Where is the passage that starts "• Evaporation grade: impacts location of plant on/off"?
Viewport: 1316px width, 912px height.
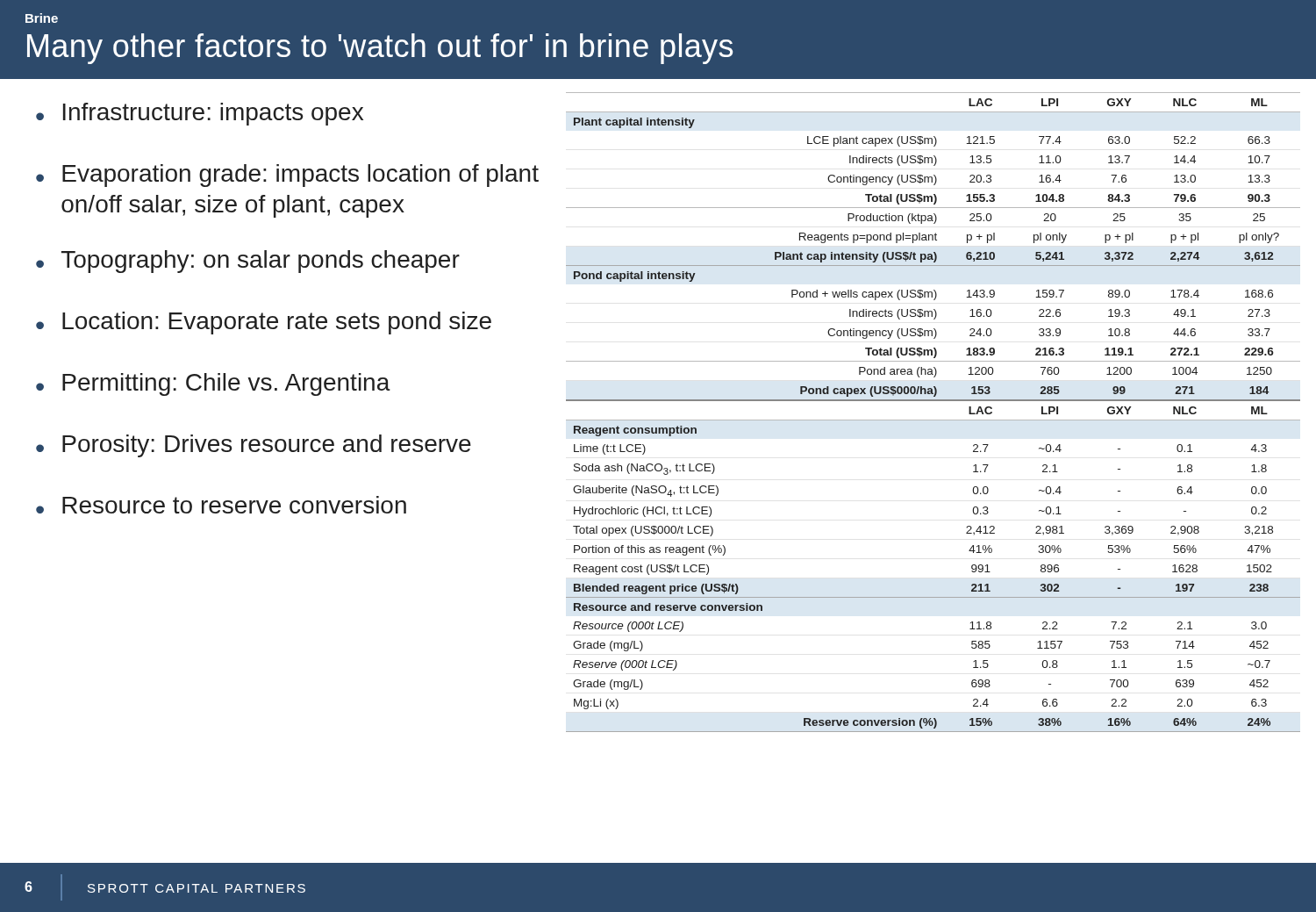coord(290,189)
